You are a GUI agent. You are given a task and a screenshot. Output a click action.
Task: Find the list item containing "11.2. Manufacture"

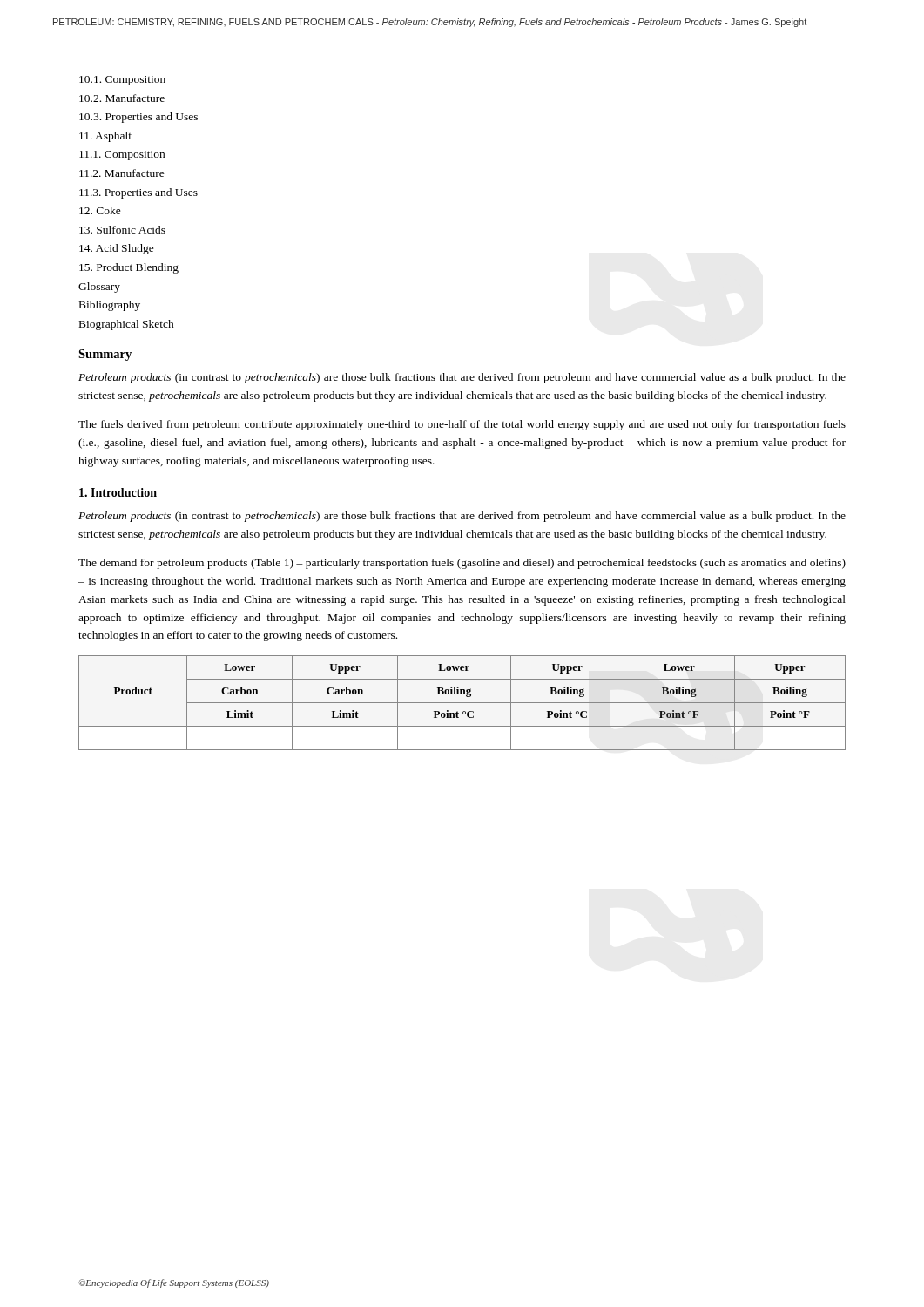[121, 173]
